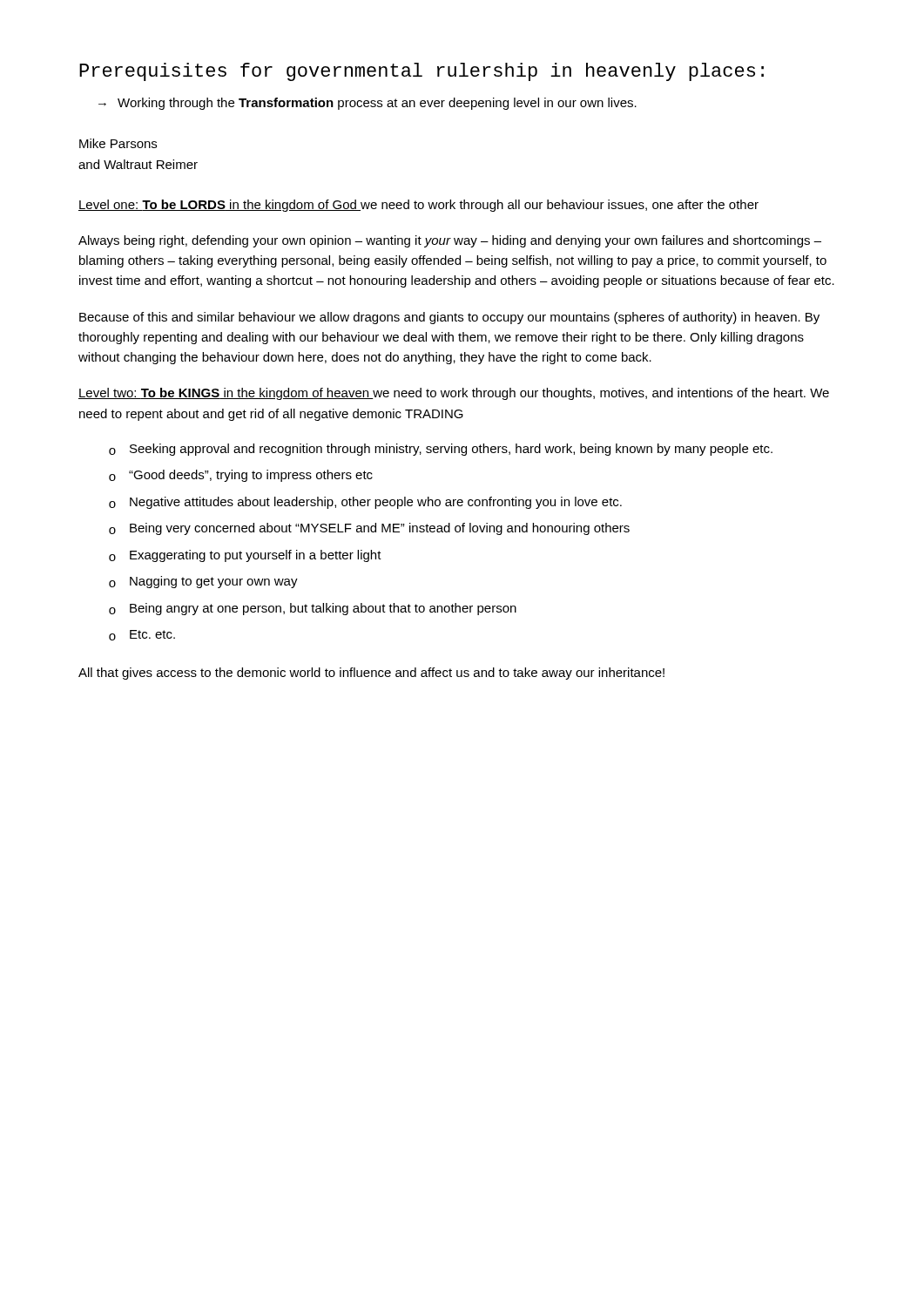The image size is (924, 1307).
Task: Find the block on this page that starts "o Being very concerned about"
Action: coord(367,529)
